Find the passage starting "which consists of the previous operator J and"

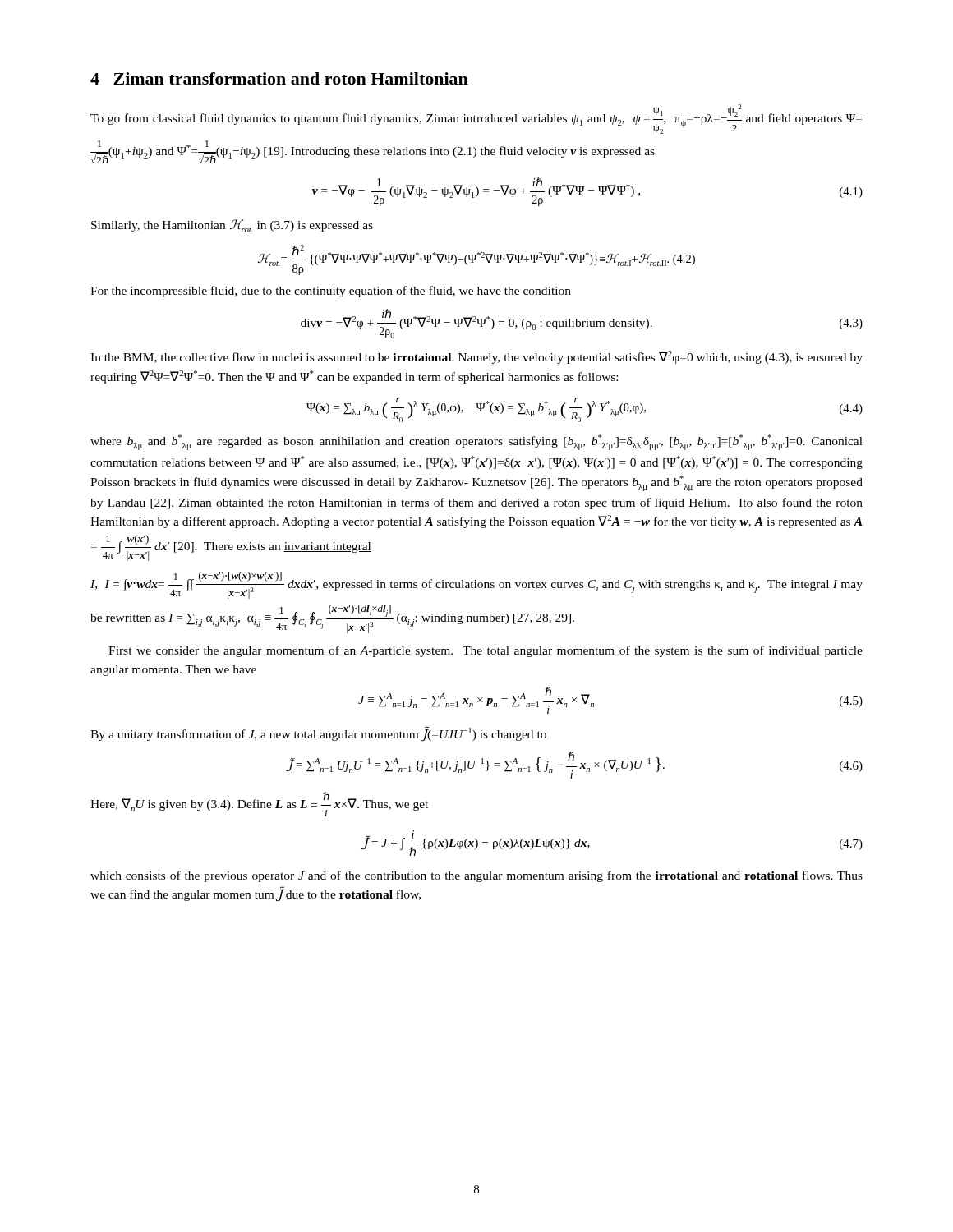(476, 885)
